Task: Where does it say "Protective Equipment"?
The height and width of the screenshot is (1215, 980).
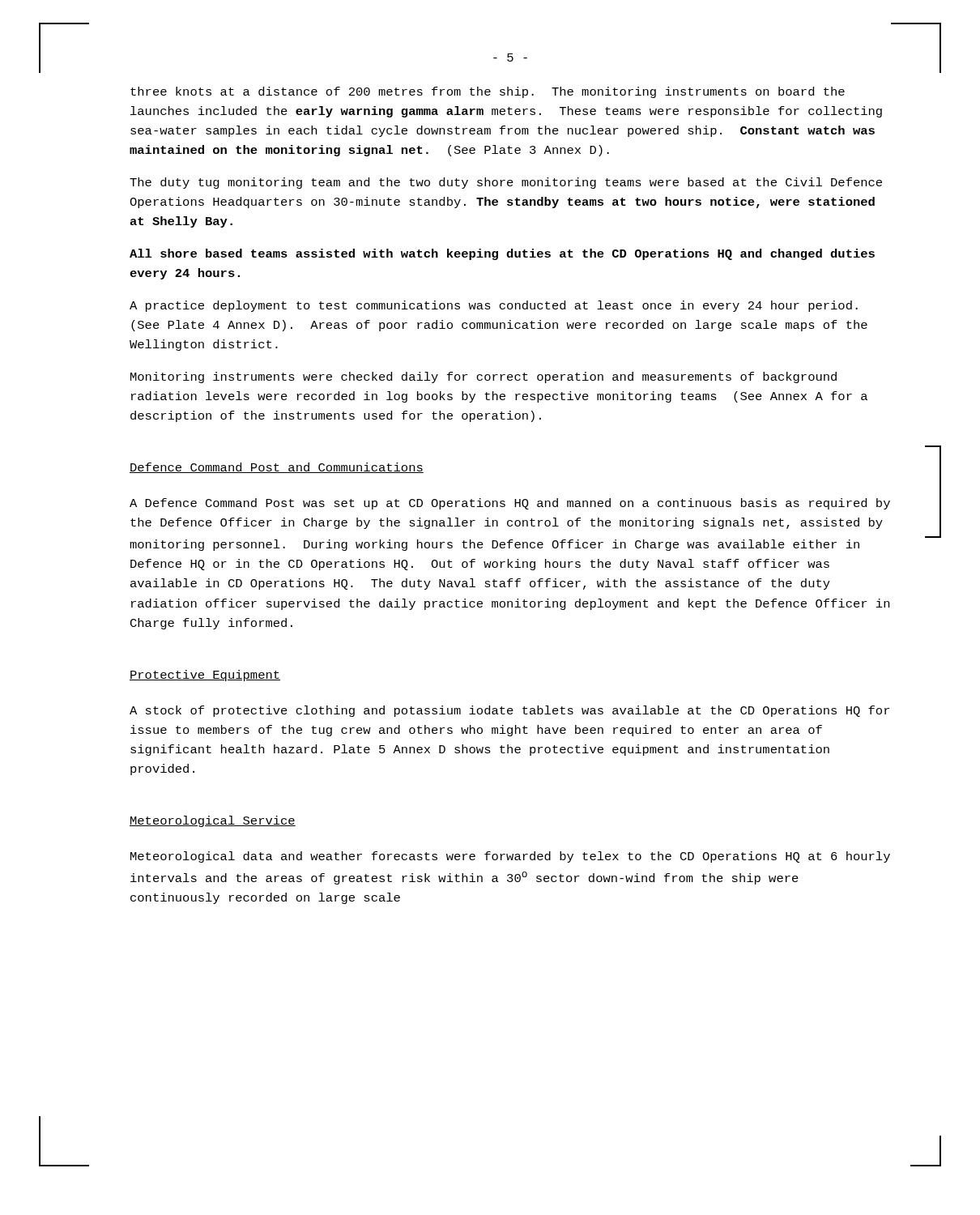Action: 205,675
